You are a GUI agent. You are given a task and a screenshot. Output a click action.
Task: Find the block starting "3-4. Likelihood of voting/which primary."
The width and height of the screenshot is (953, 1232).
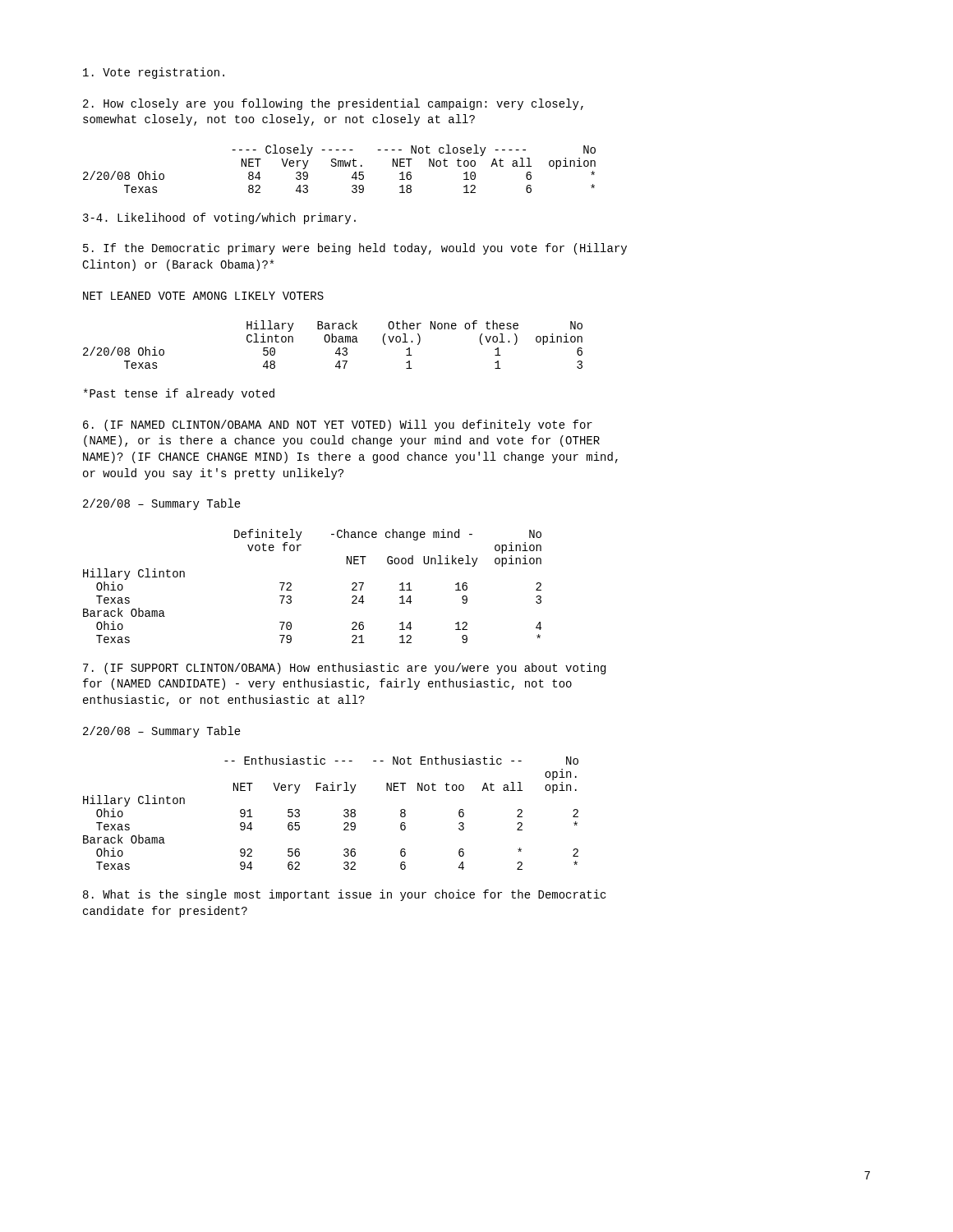pyautogui.click(x=219, y=218)
